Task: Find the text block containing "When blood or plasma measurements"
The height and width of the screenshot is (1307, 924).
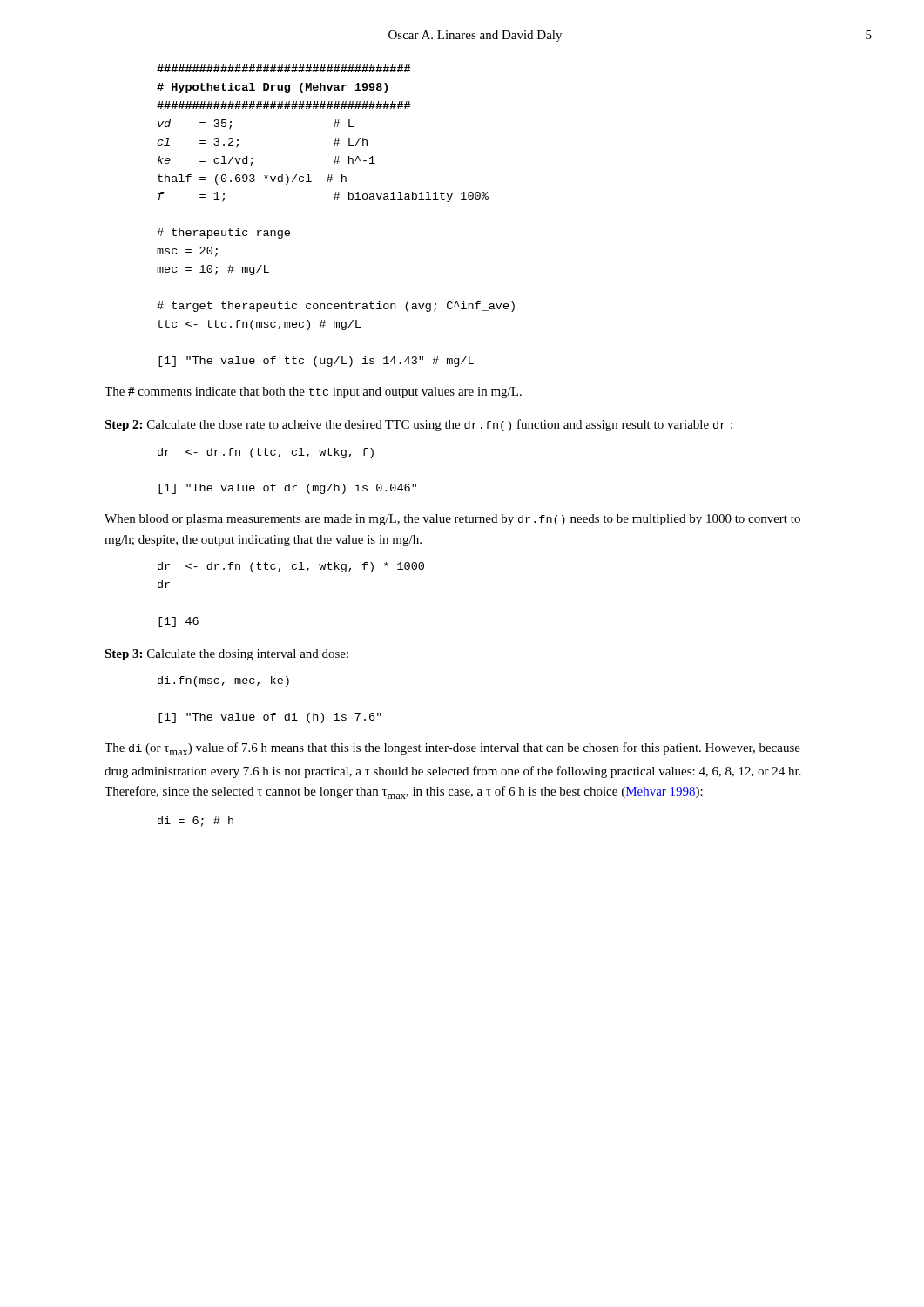Action: [x=453, y=529]
